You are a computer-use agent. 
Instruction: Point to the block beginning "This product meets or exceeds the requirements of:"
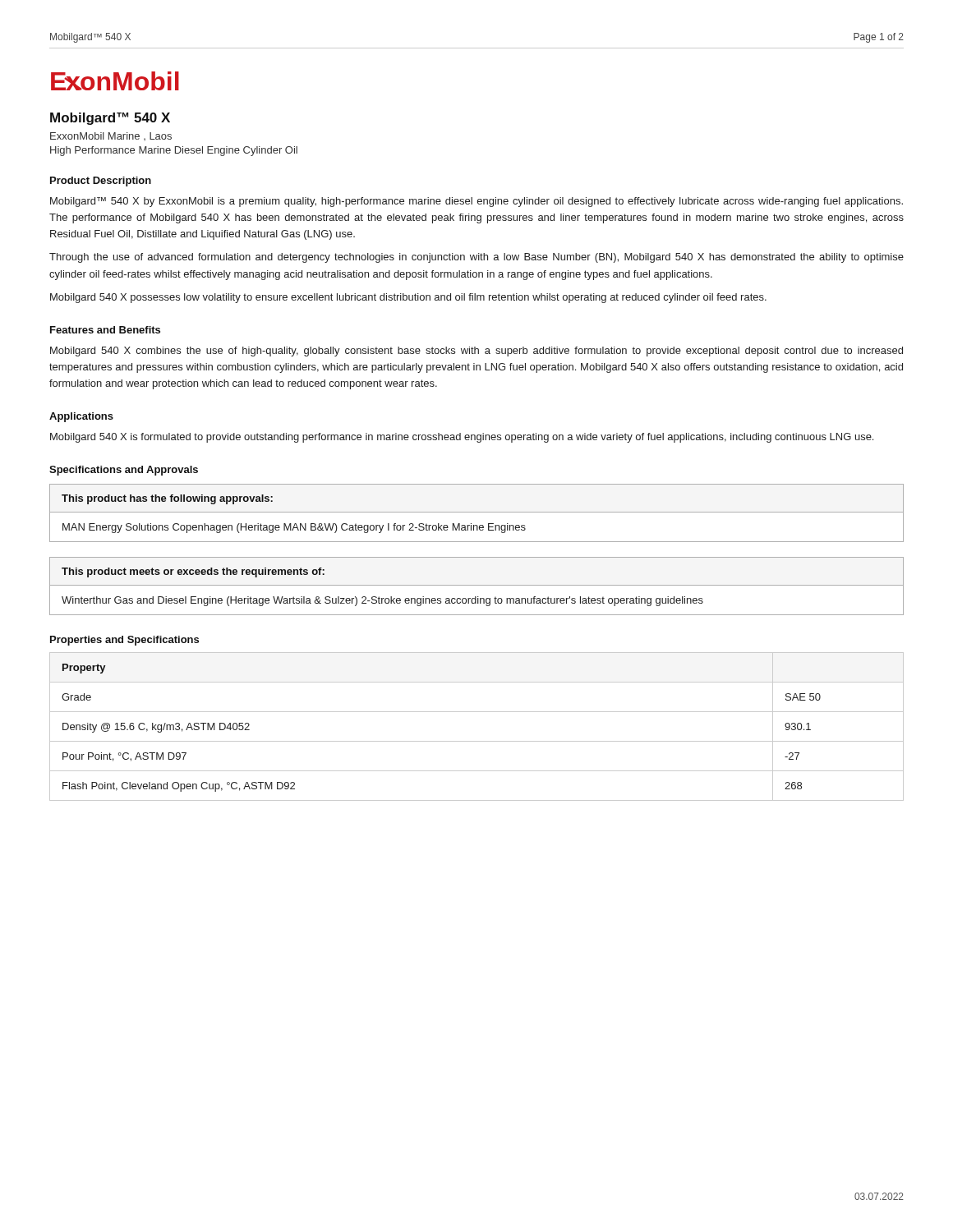point(476,586)
